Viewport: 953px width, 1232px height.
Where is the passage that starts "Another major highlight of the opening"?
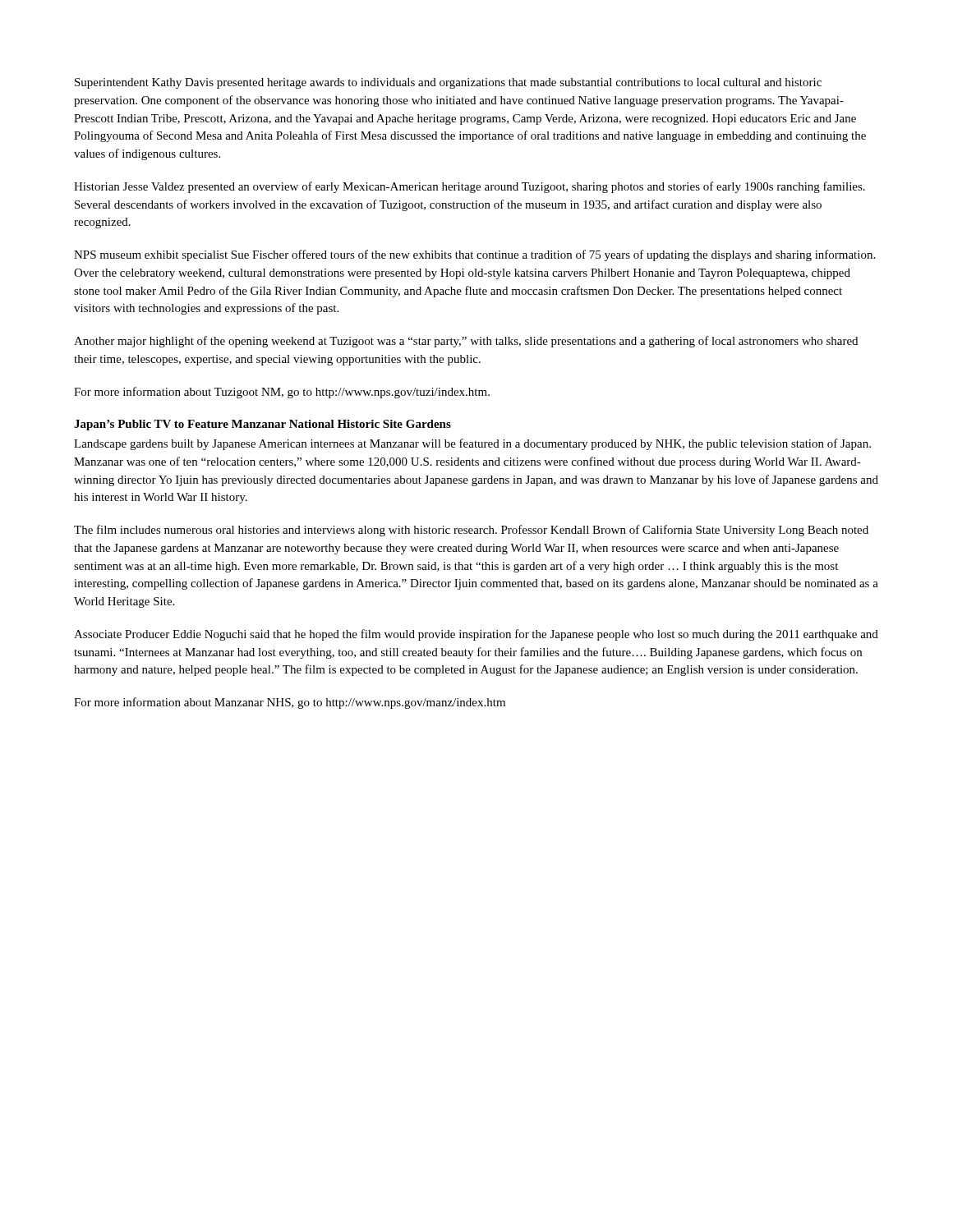[466, 350]
